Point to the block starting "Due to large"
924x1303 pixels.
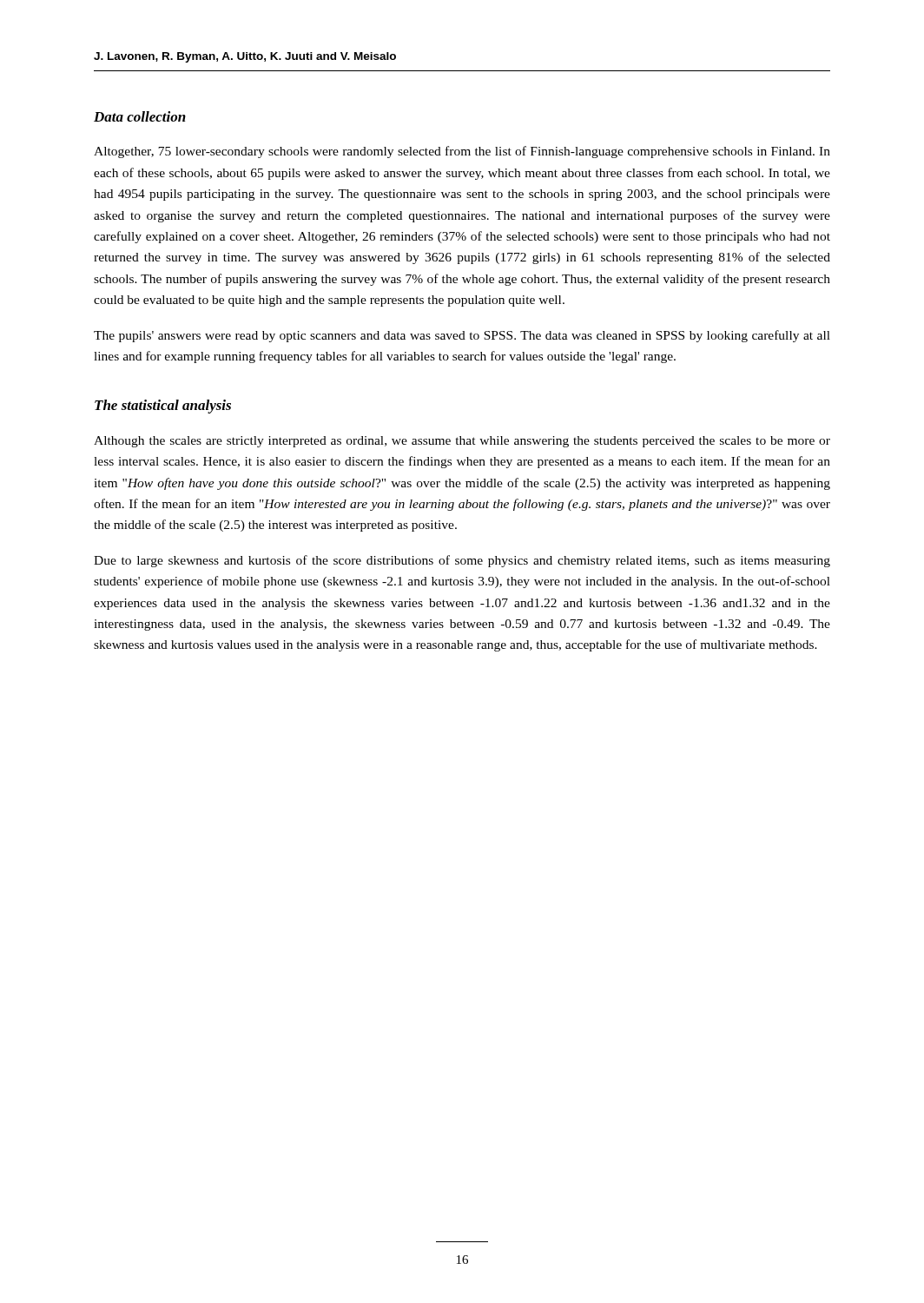[x=462, y=602]
